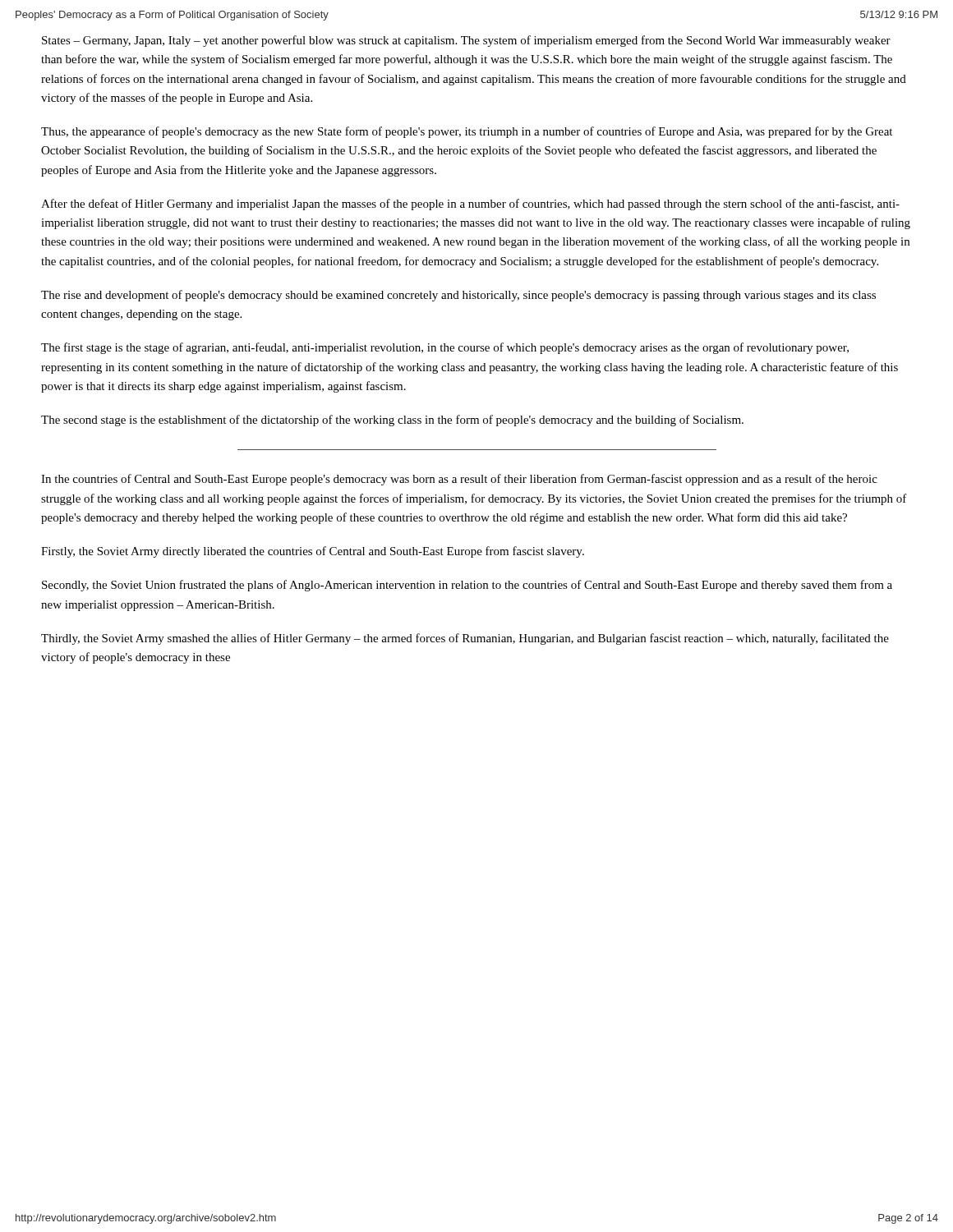Screen dimensions: 1232x953
Task: Locate the text block starting "In the countries of Central and"
Action: click(474, 498)
